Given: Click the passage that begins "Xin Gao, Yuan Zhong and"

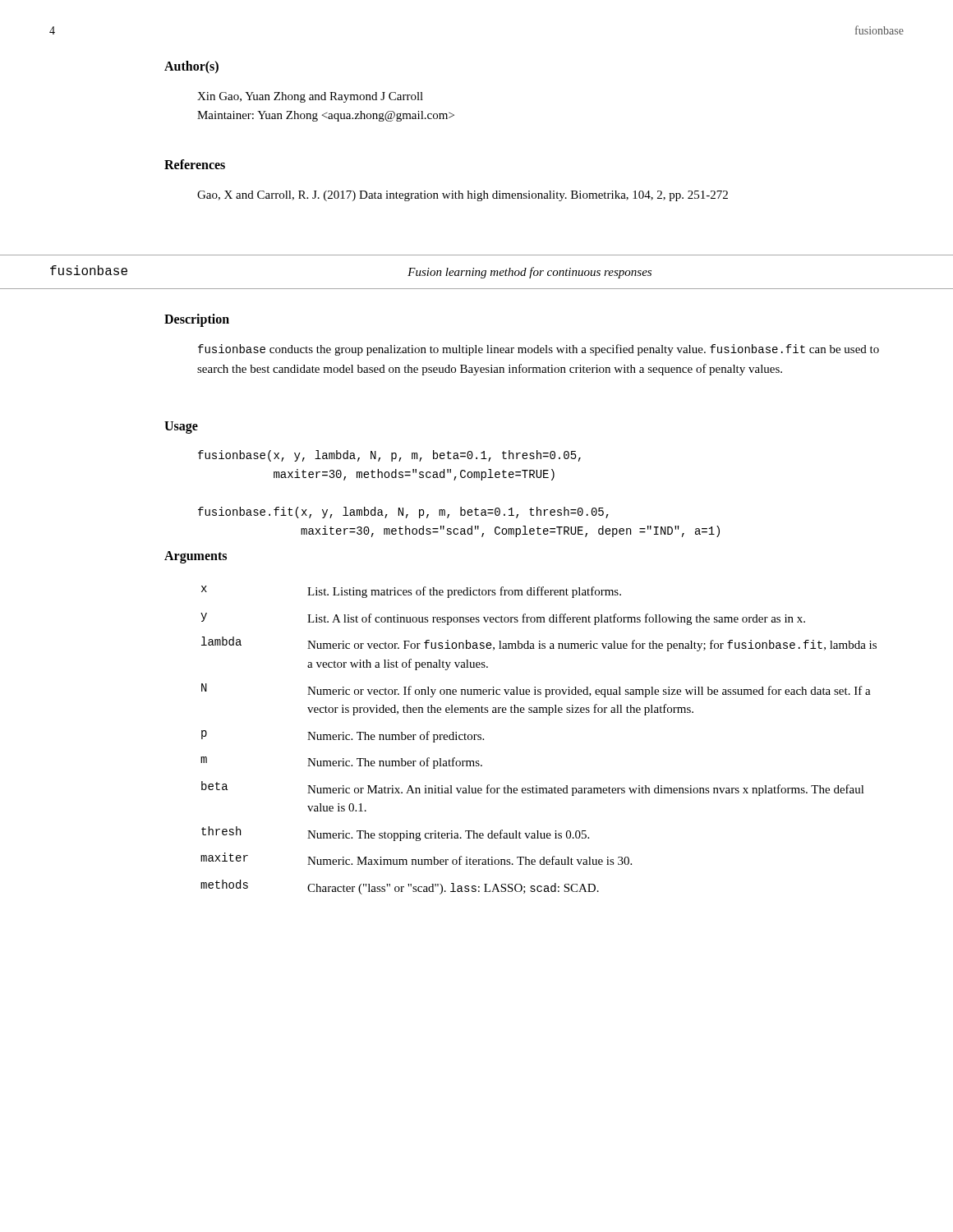Looking at the screenshot, I should [x=326, y=105].
